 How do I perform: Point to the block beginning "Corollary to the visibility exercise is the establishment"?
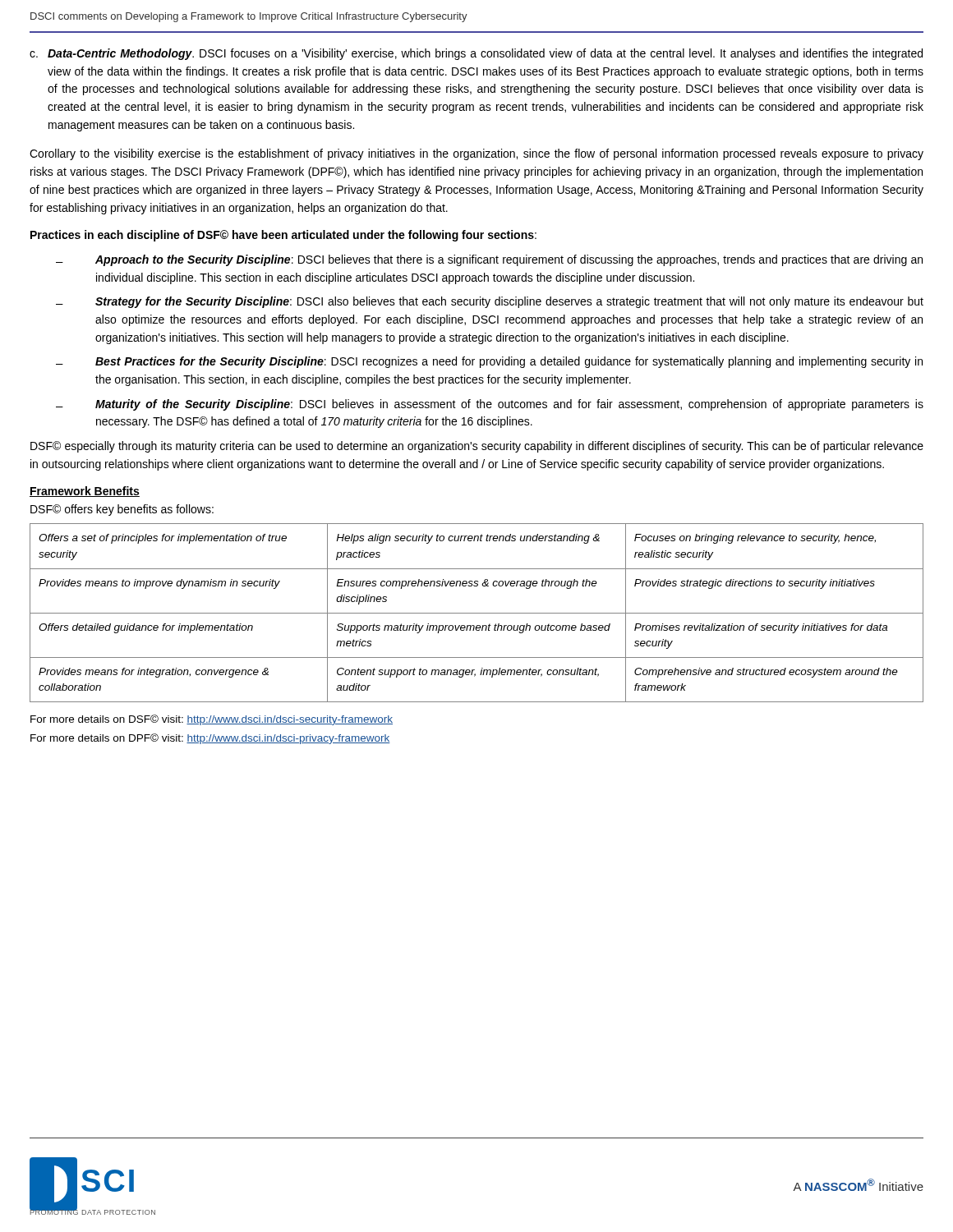[476, 181]
